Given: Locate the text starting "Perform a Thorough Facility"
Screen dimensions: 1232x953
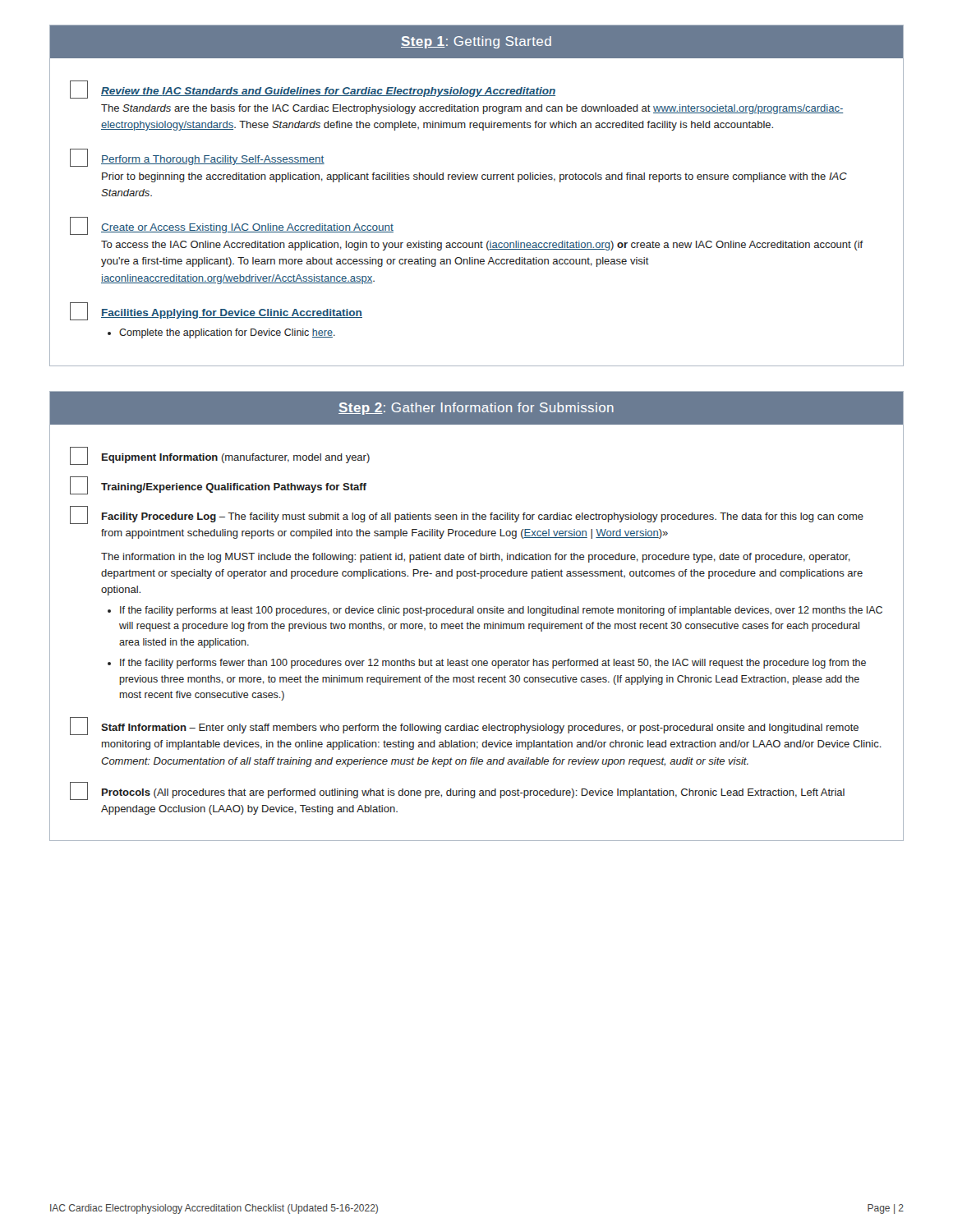Looking at the screenshot, I should point(476,176).
